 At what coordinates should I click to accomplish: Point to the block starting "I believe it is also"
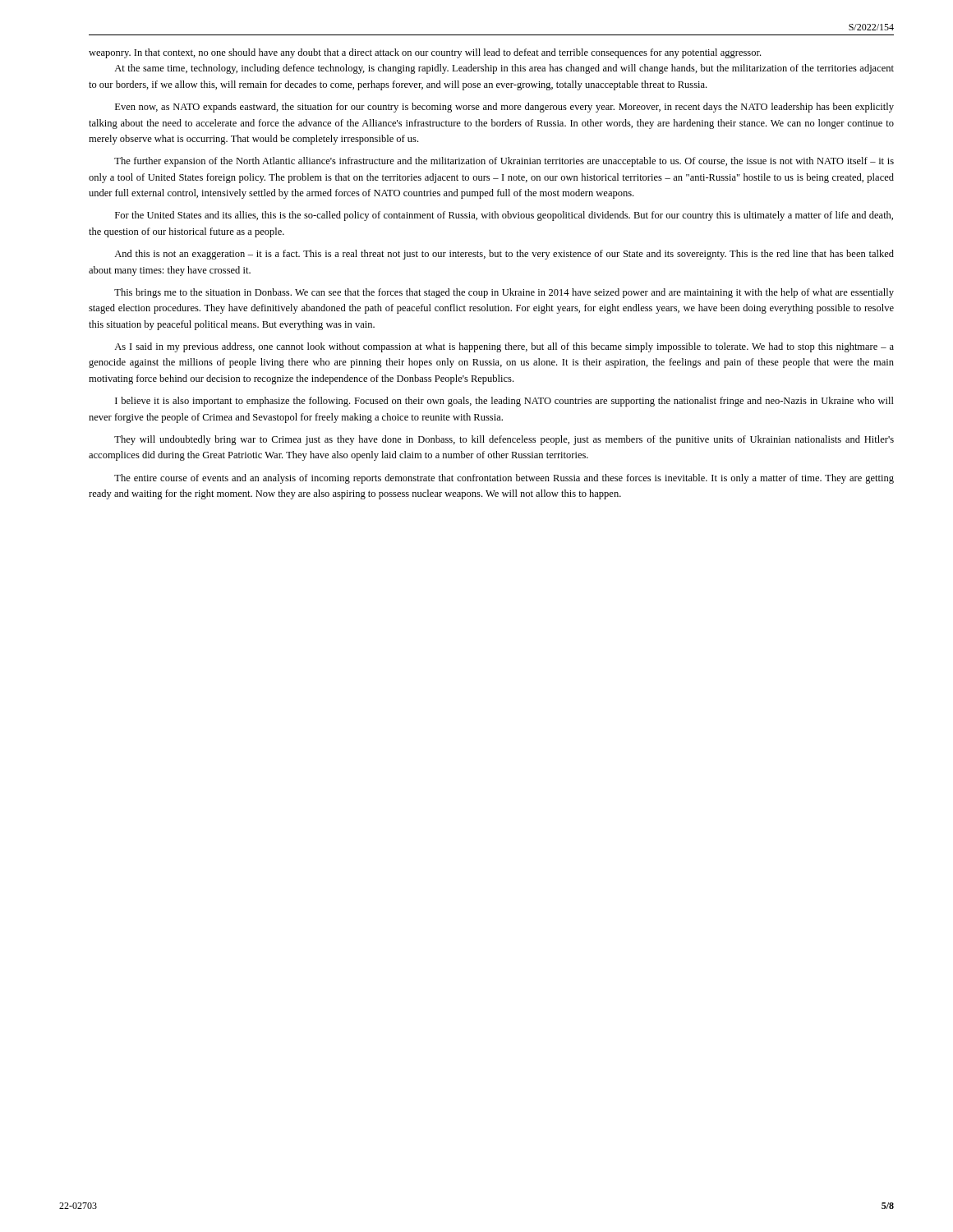tap(491, 409)
